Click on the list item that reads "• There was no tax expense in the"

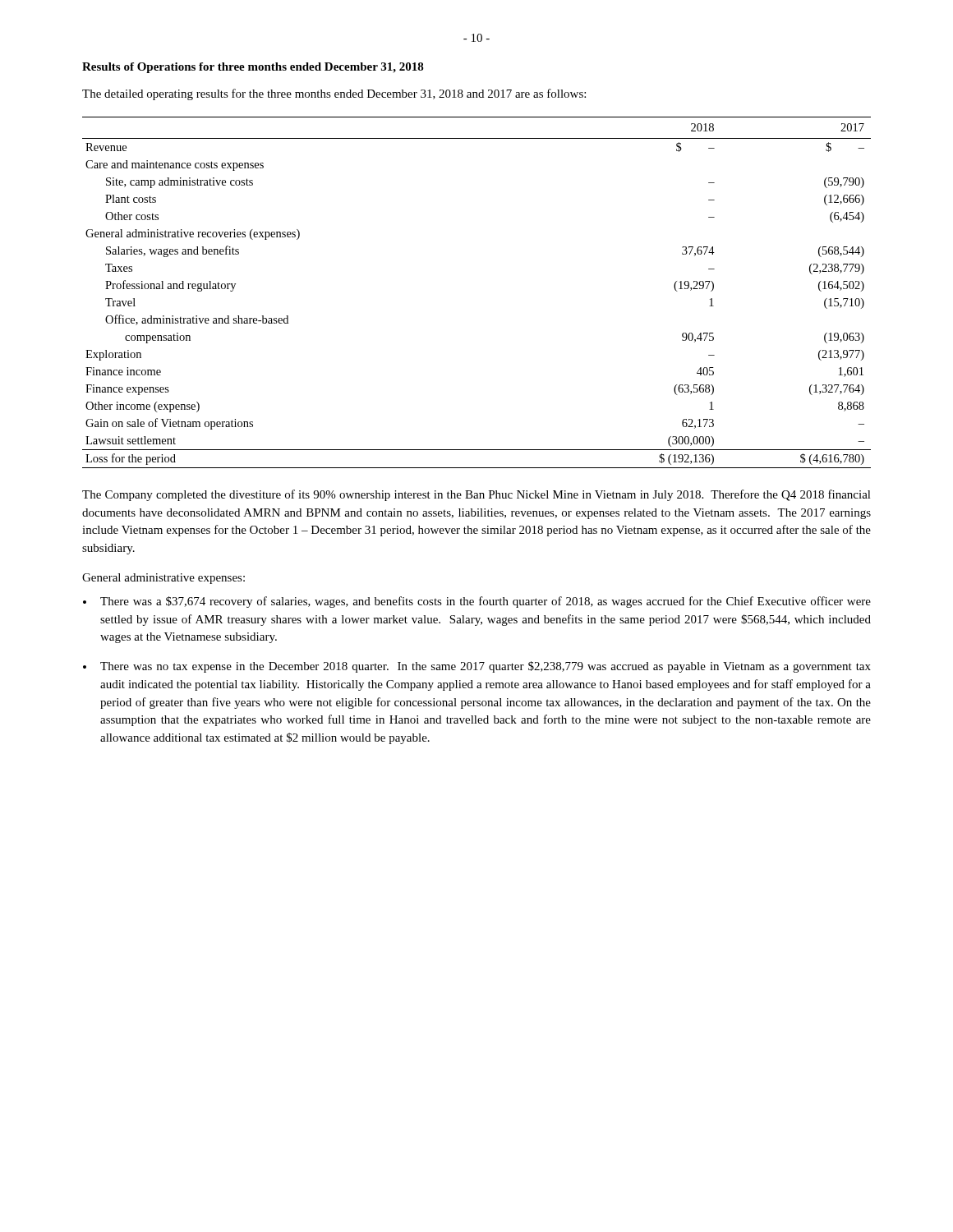pos(476,703)
